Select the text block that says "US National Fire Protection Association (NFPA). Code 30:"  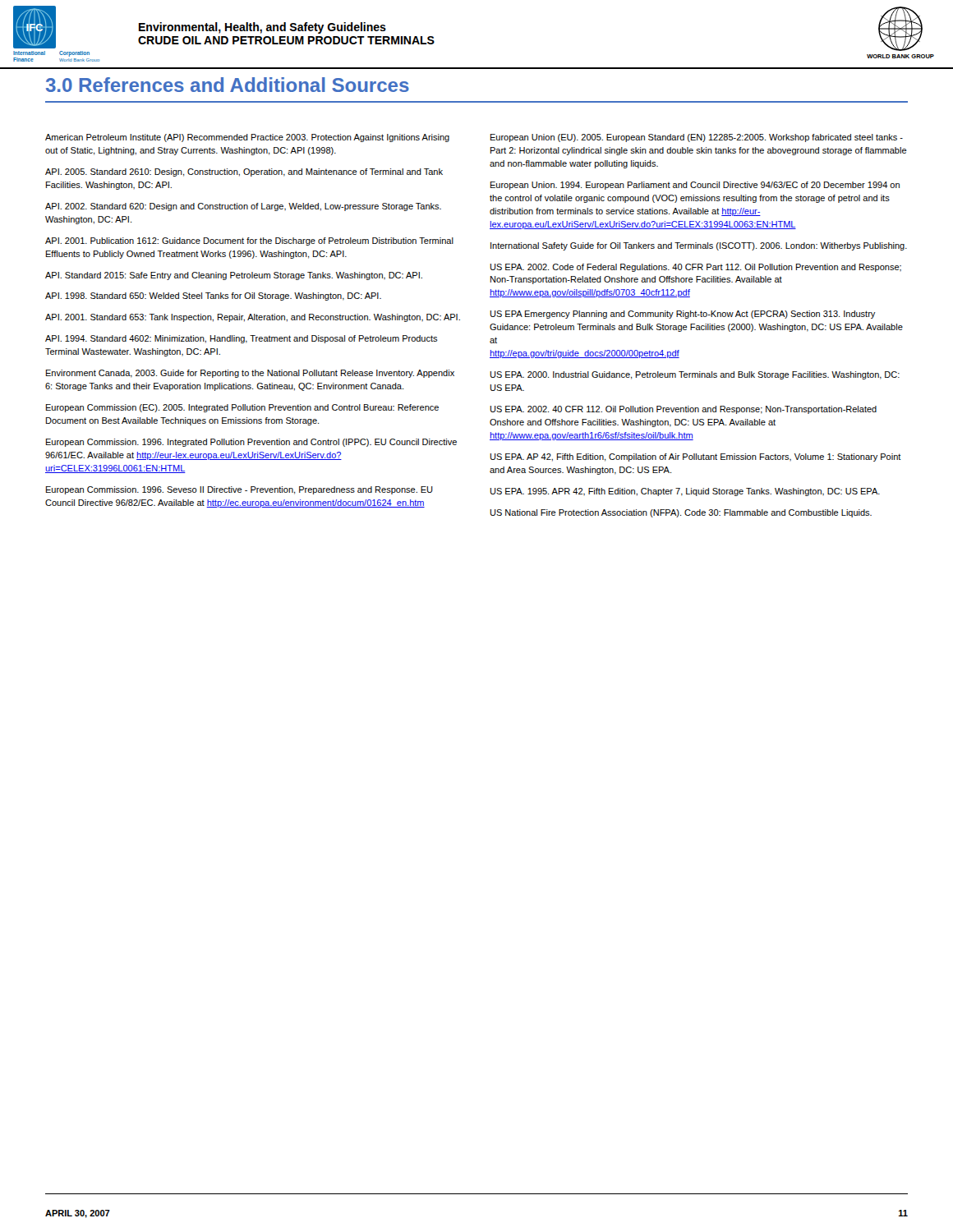tap(681, 512)
